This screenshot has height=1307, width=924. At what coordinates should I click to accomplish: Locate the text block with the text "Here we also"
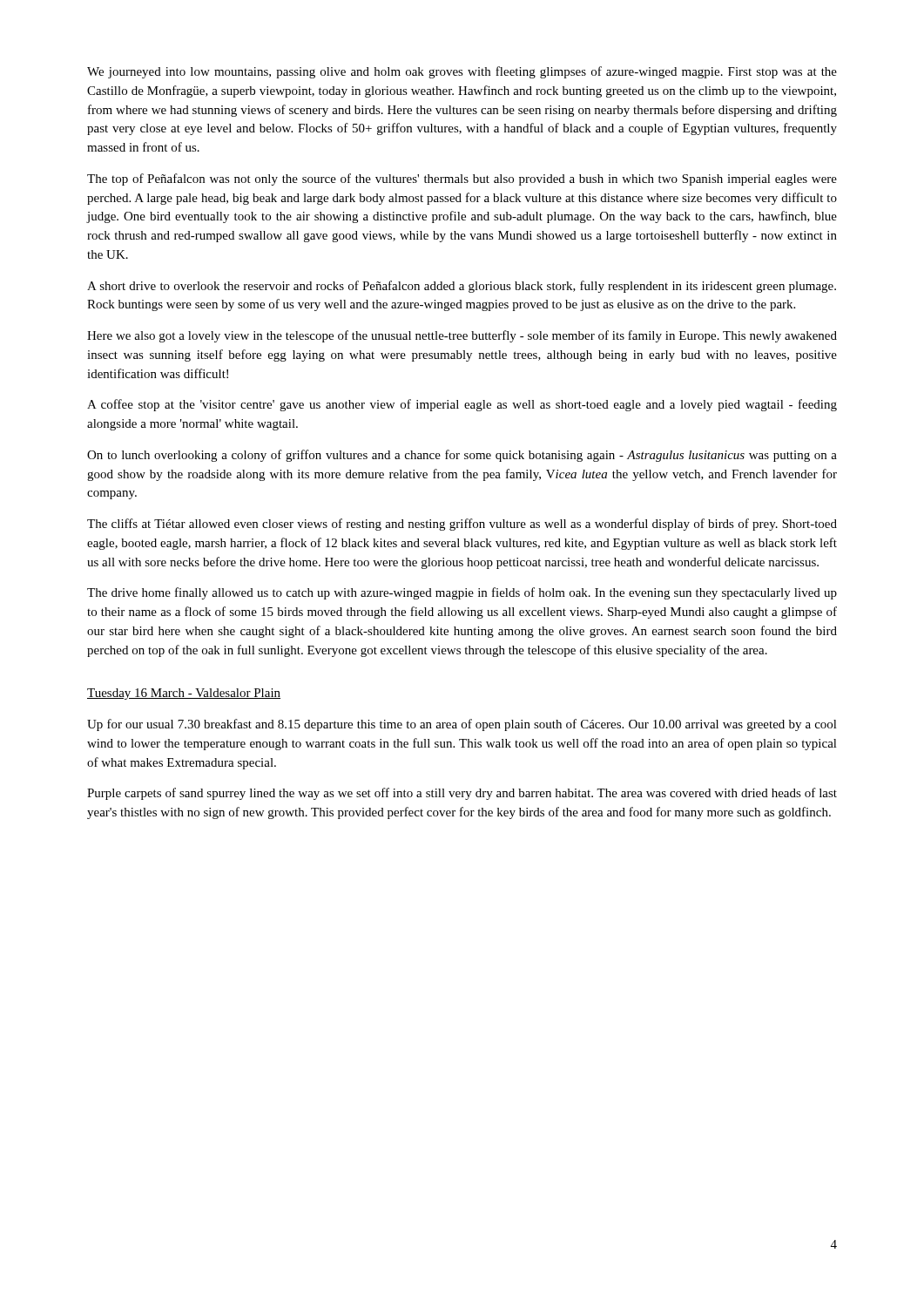462,354
